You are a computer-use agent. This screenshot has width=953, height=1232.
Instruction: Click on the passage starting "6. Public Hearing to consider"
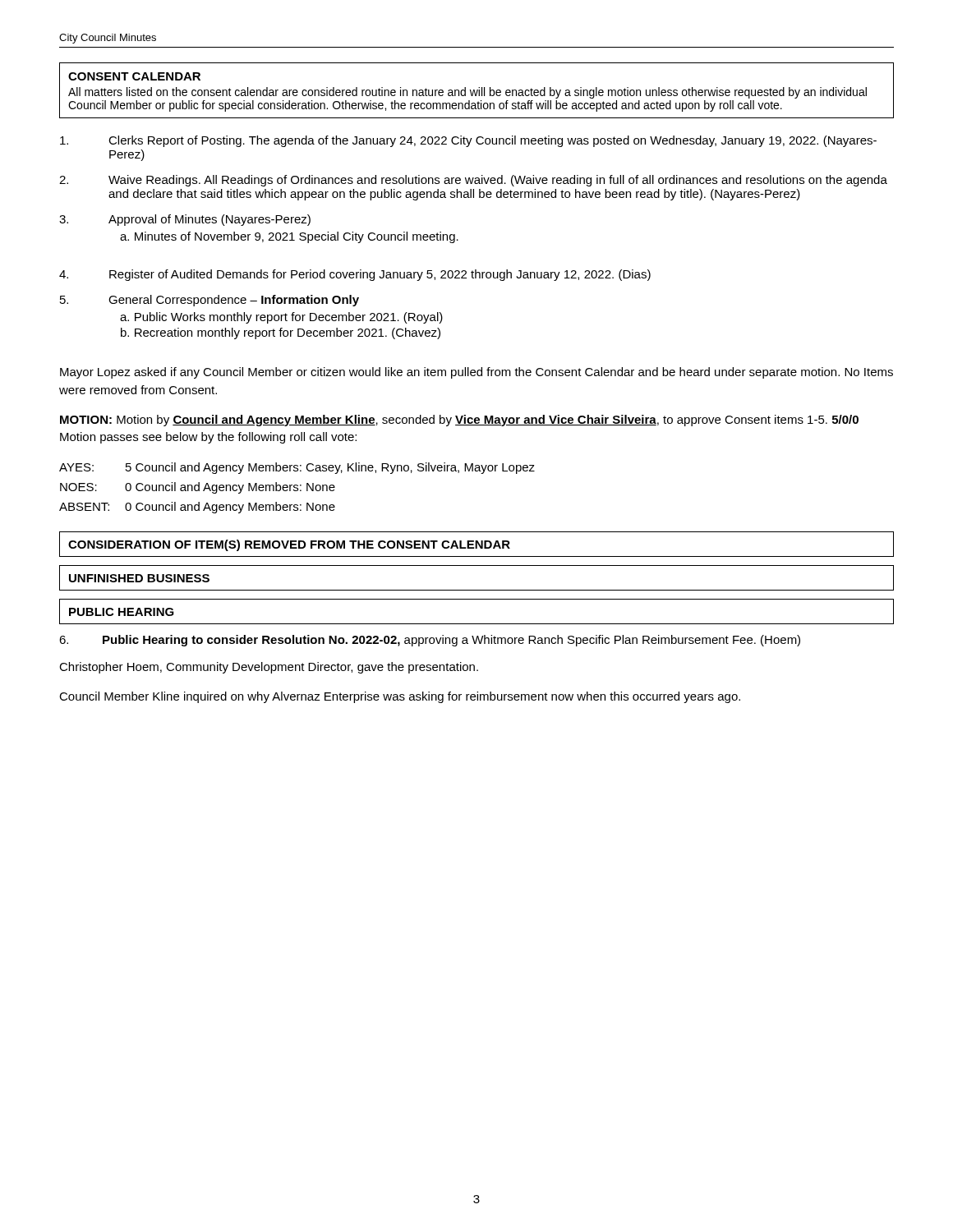[476, 639]
